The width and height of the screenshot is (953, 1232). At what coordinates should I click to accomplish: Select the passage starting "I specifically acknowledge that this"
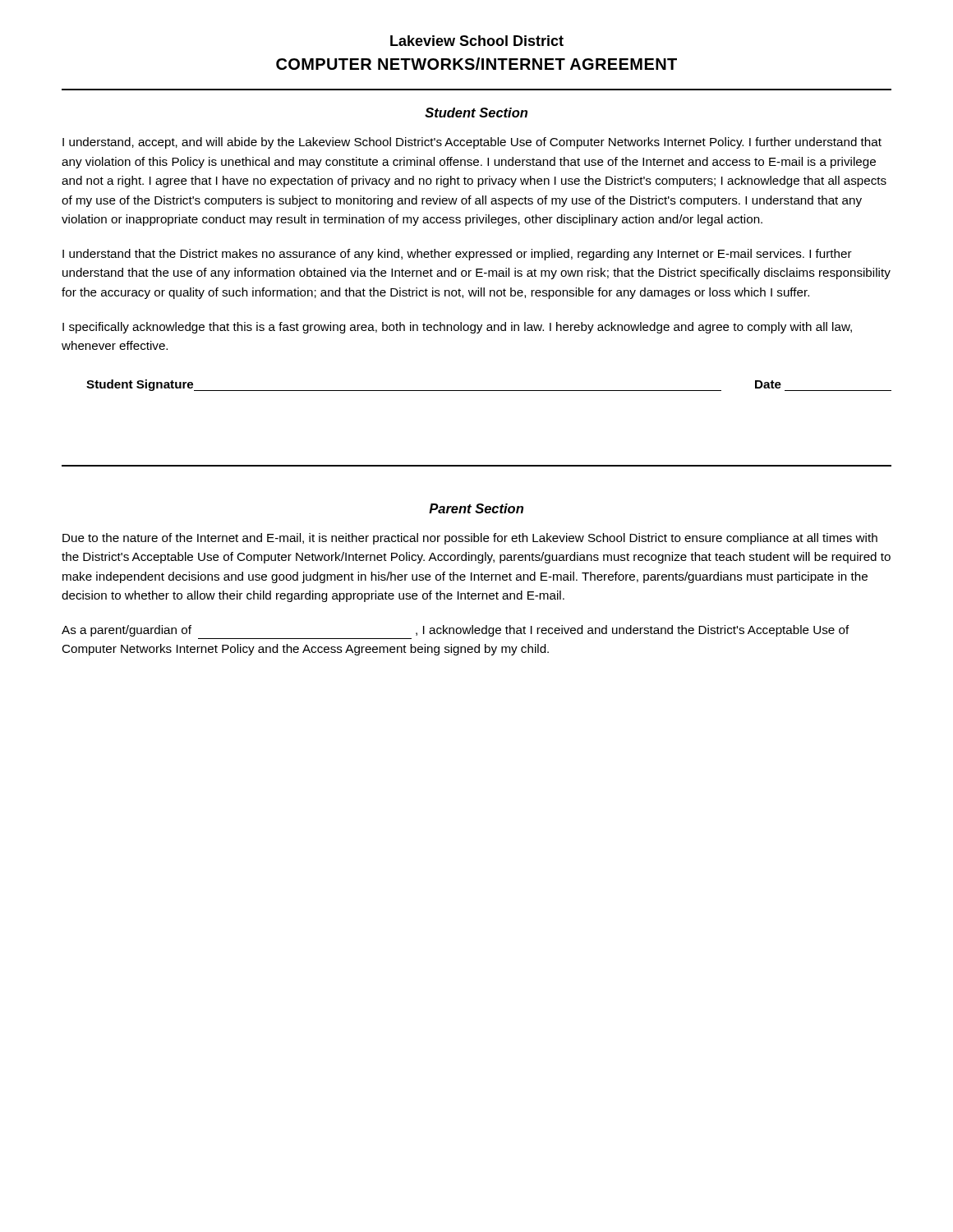[x=457, y=336]
